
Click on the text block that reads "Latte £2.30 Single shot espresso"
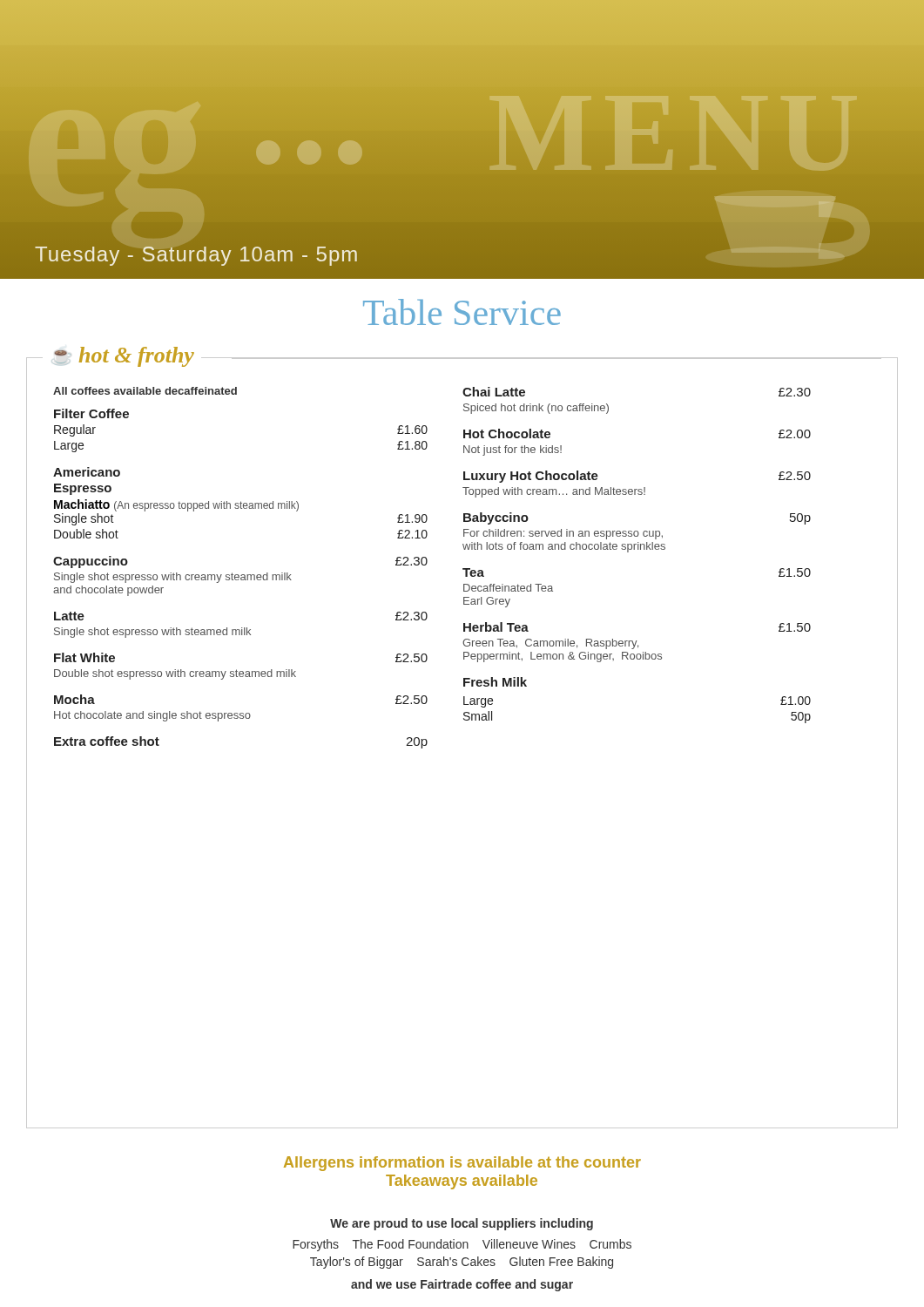coord(240,623)
